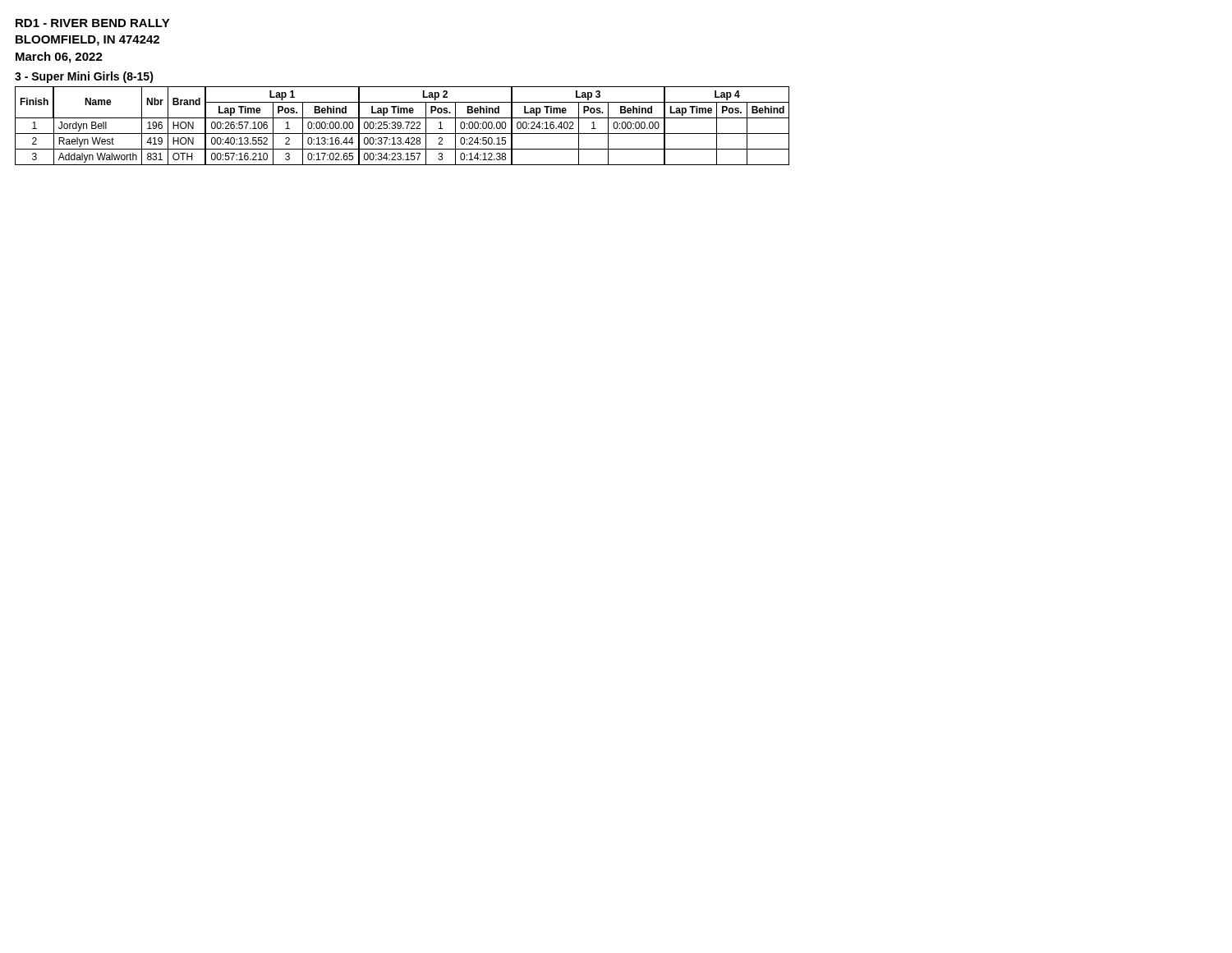Navigate to the block starting "RD1 - RIVER"

92,23
